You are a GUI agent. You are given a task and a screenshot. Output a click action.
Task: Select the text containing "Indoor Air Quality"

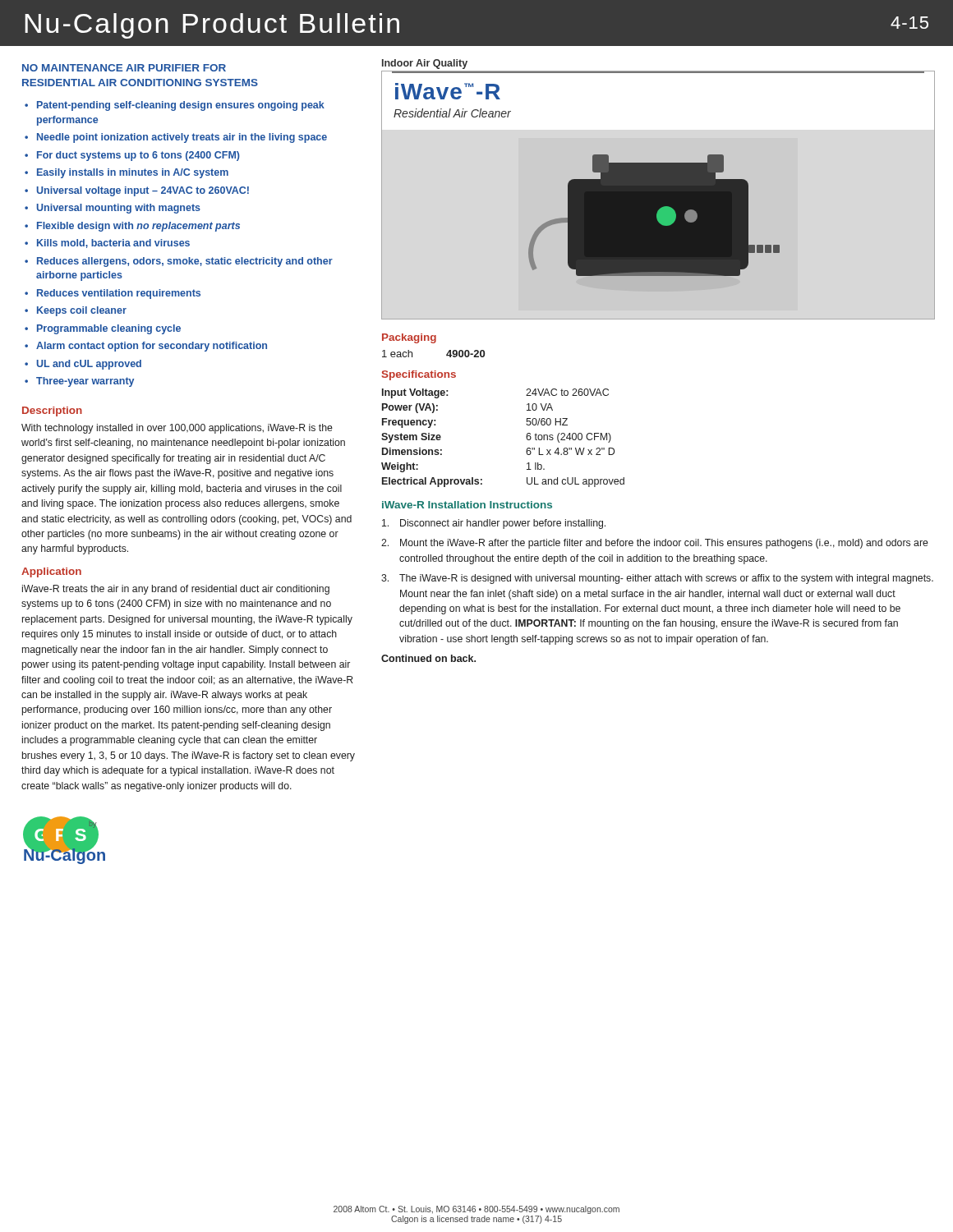pyautogui.click(x=424, y=63)
